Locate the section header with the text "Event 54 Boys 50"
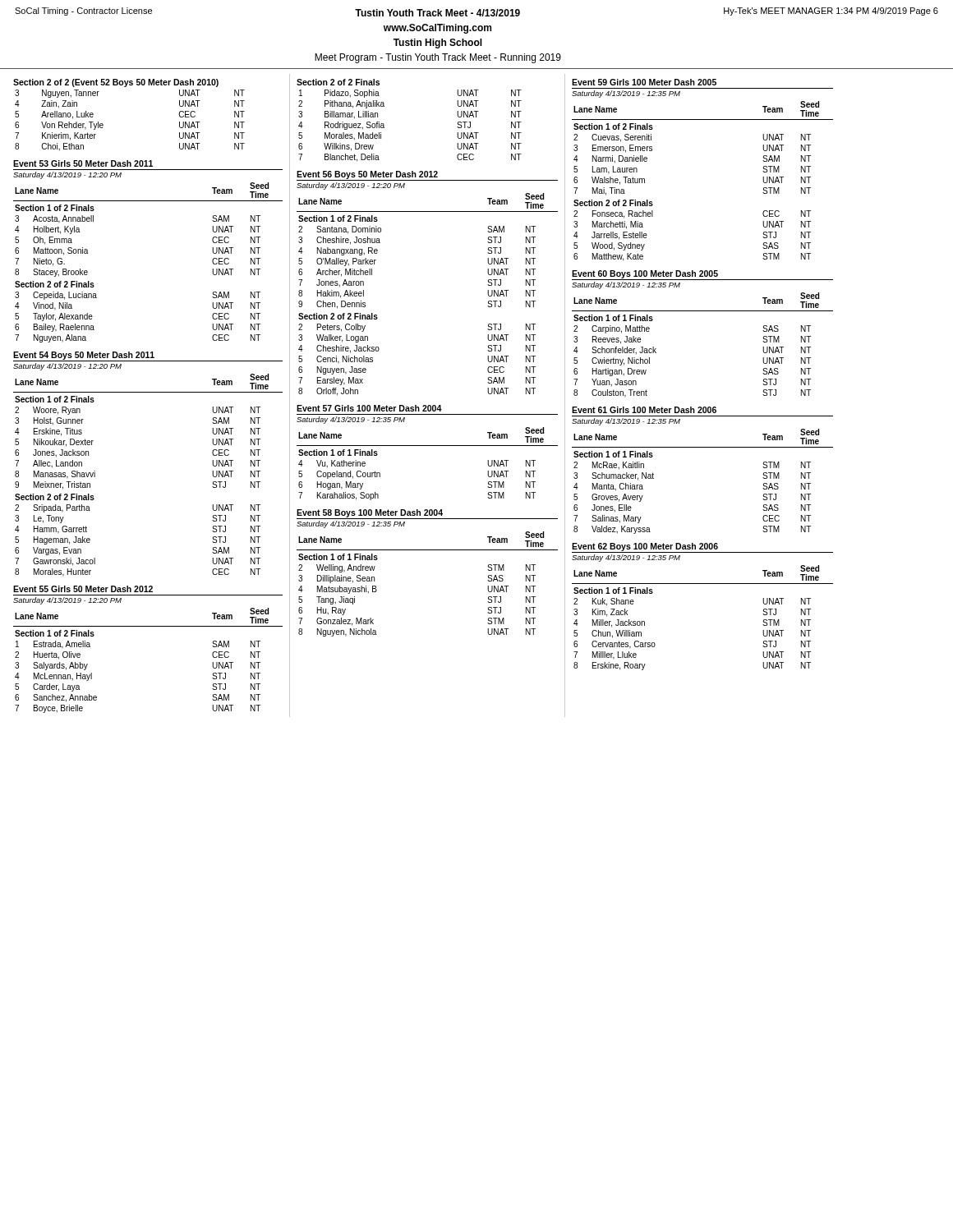The height and width of the screenshot is (1232, 953). [x=84, y=355]
